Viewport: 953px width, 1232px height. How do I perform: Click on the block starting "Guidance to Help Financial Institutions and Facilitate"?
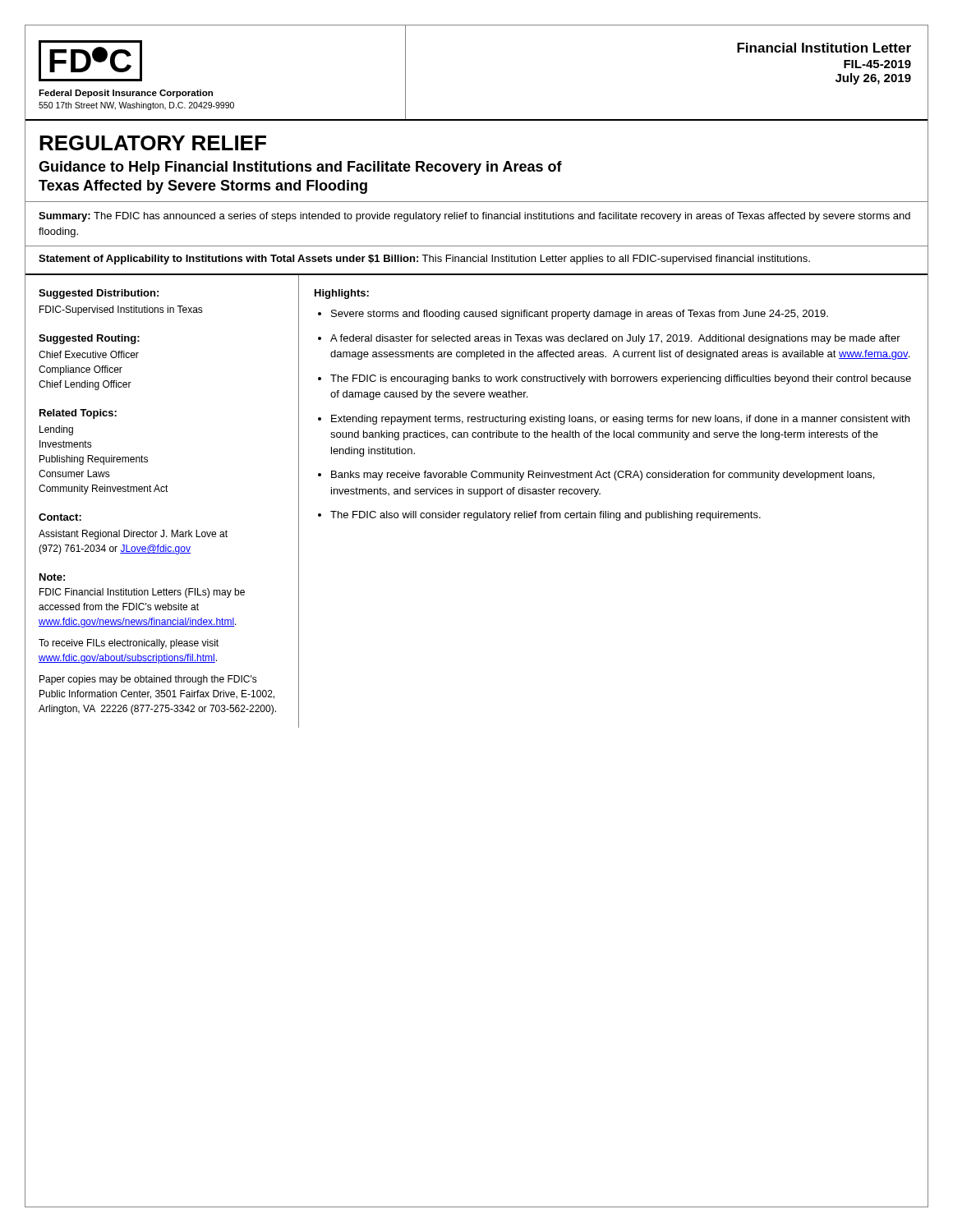300,176
